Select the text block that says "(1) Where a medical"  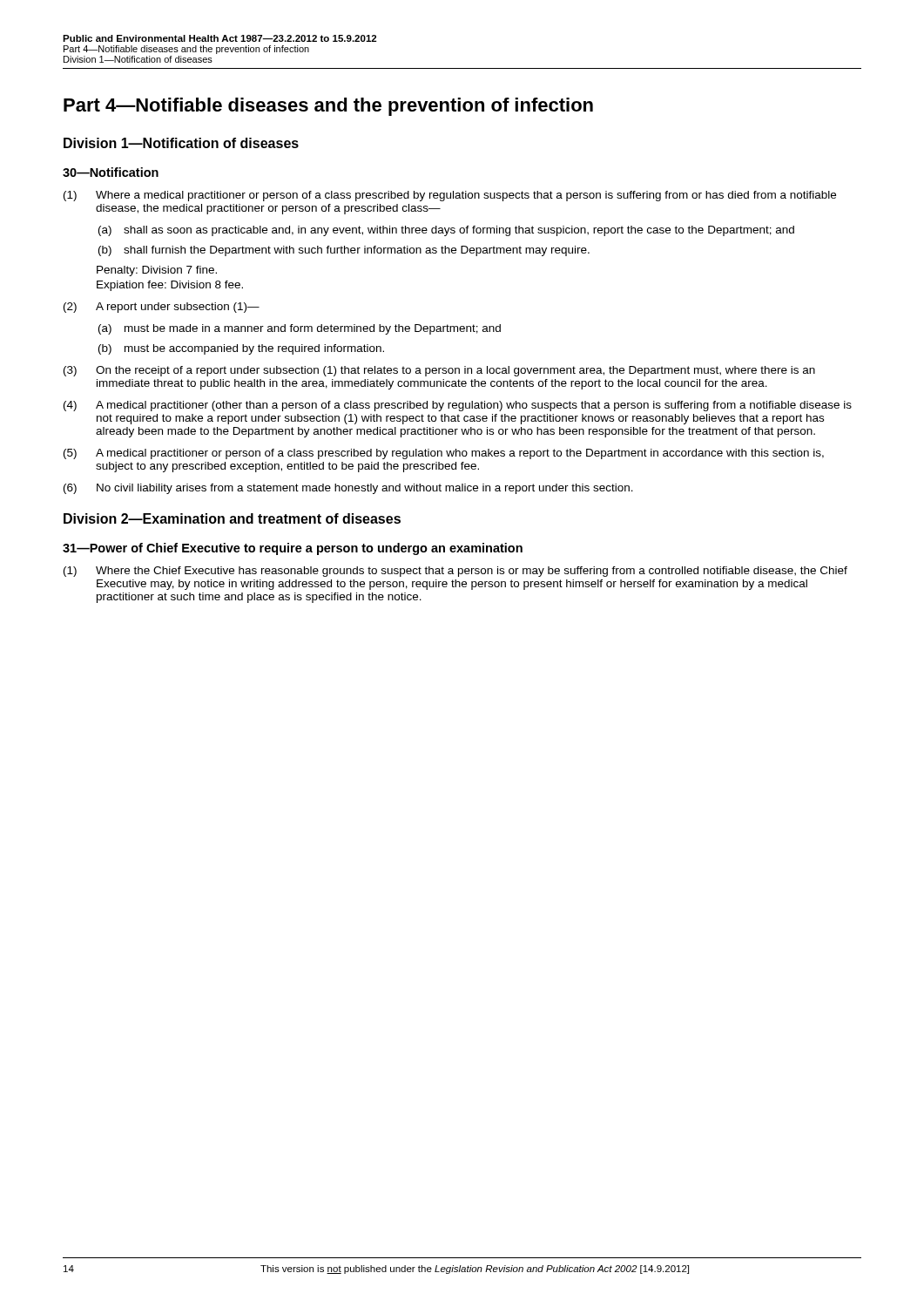click(462, 201)
